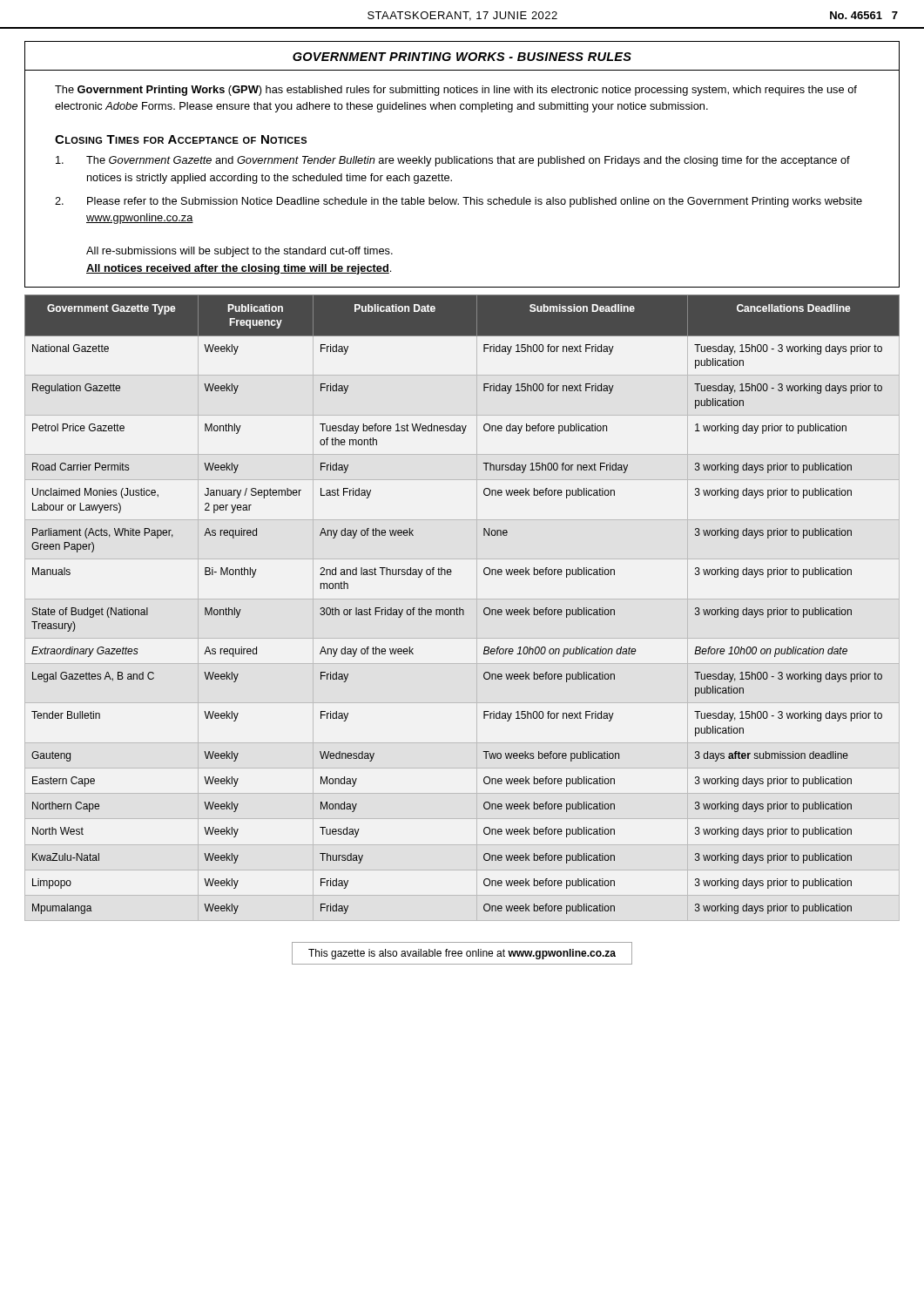This screenshot has width=924, height=1307.
Task: Click on the table containing "3 working days"
Action: [x=462, y=608]
